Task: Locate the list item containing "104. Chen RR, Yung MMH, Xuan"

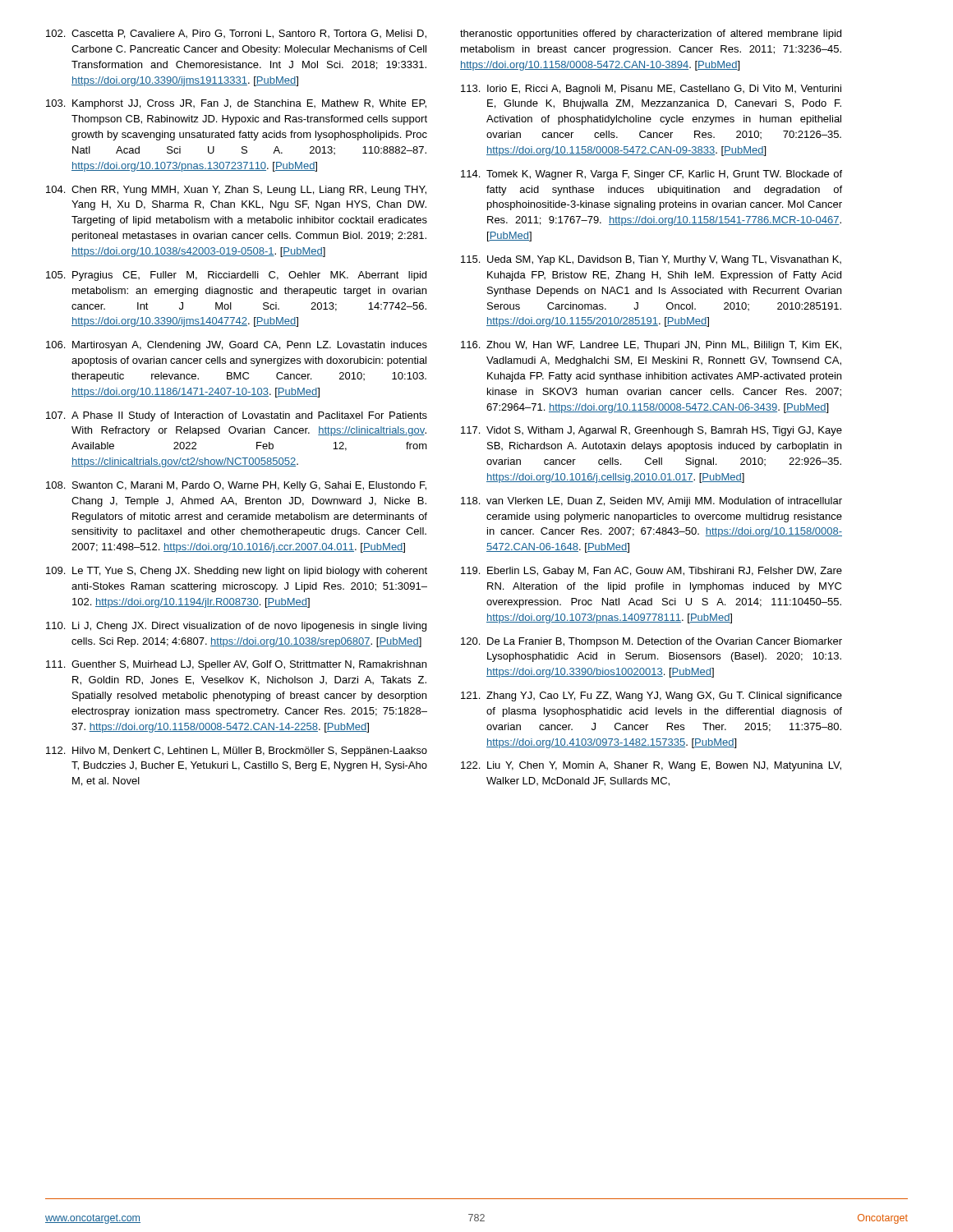Action: [236, 221]
